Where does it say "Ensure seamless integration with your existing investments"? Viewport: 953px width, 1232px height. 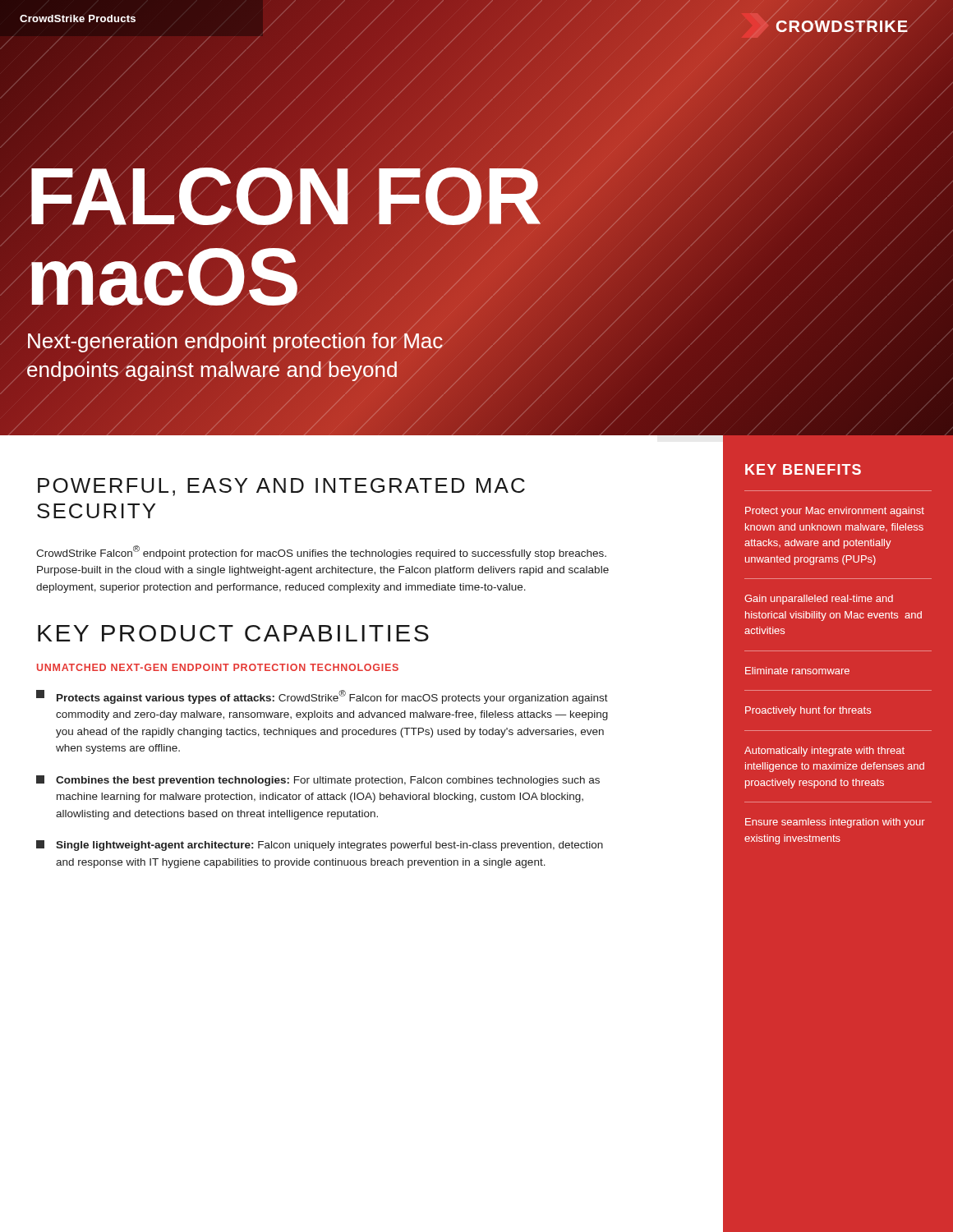tap(838, 830)
